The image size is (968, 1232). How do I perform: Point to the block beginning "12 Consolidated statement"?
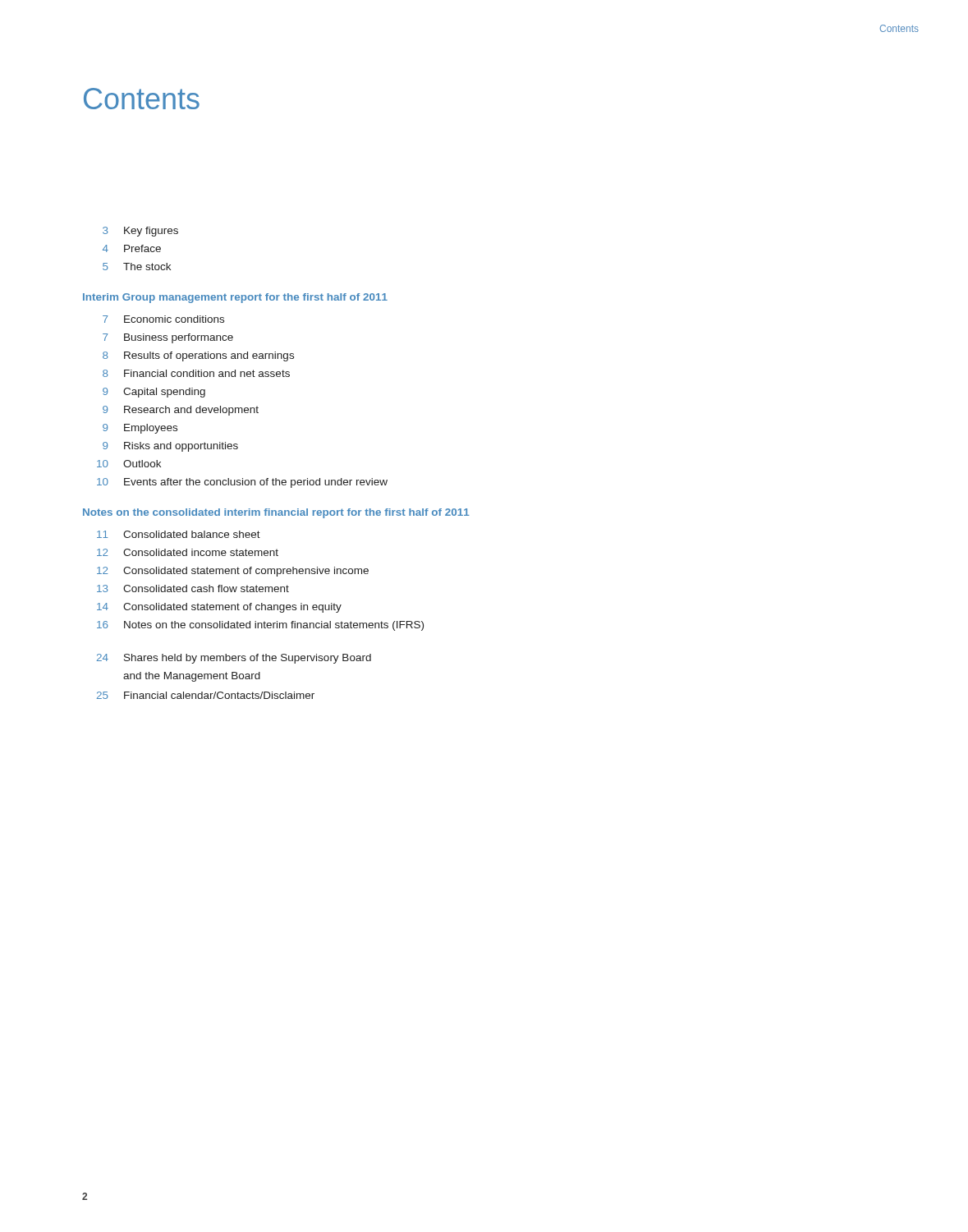[x=226, y=571]
